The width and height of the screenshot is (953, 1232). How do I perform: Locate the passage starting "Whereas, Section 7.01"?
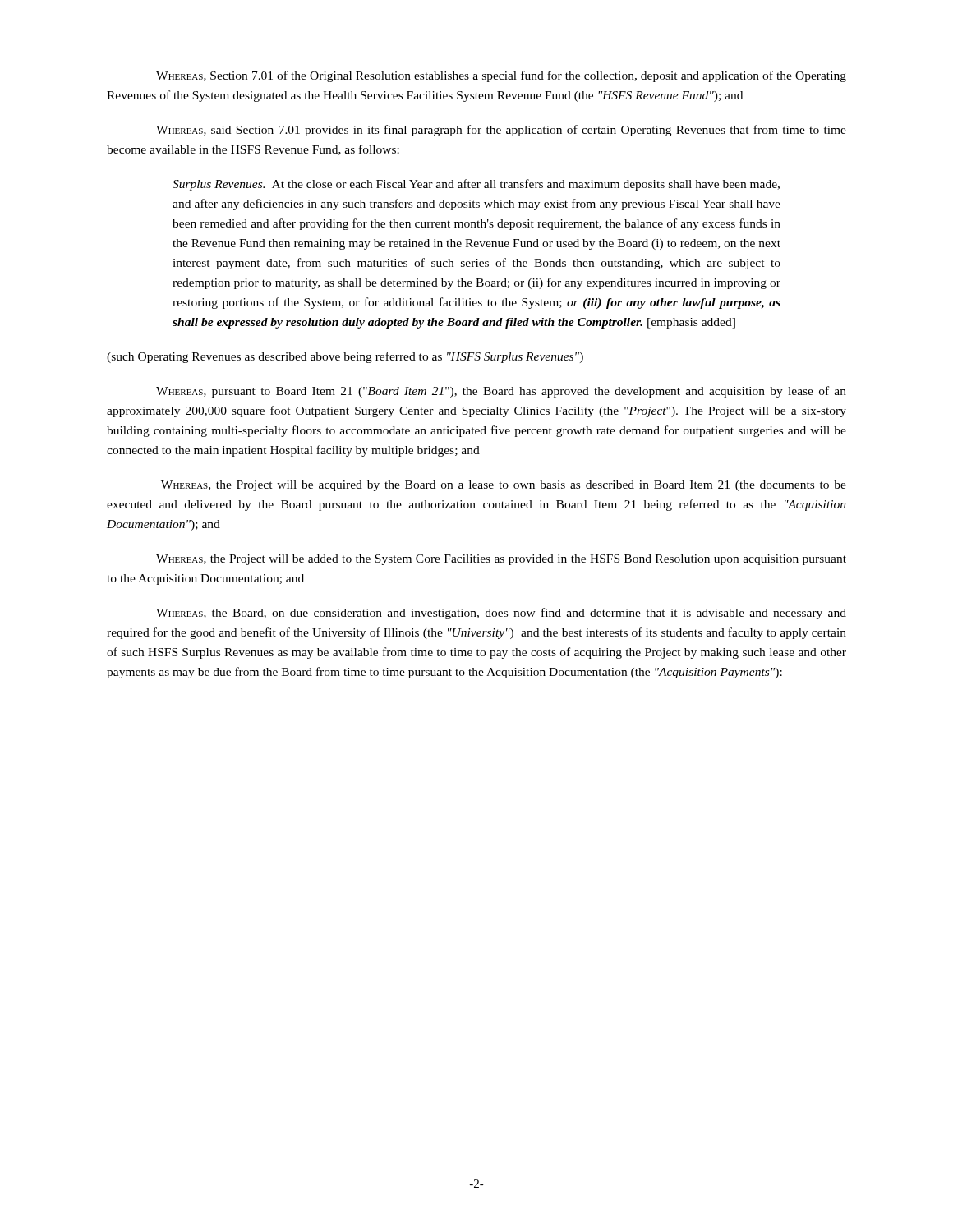click(x=476, y=85)
